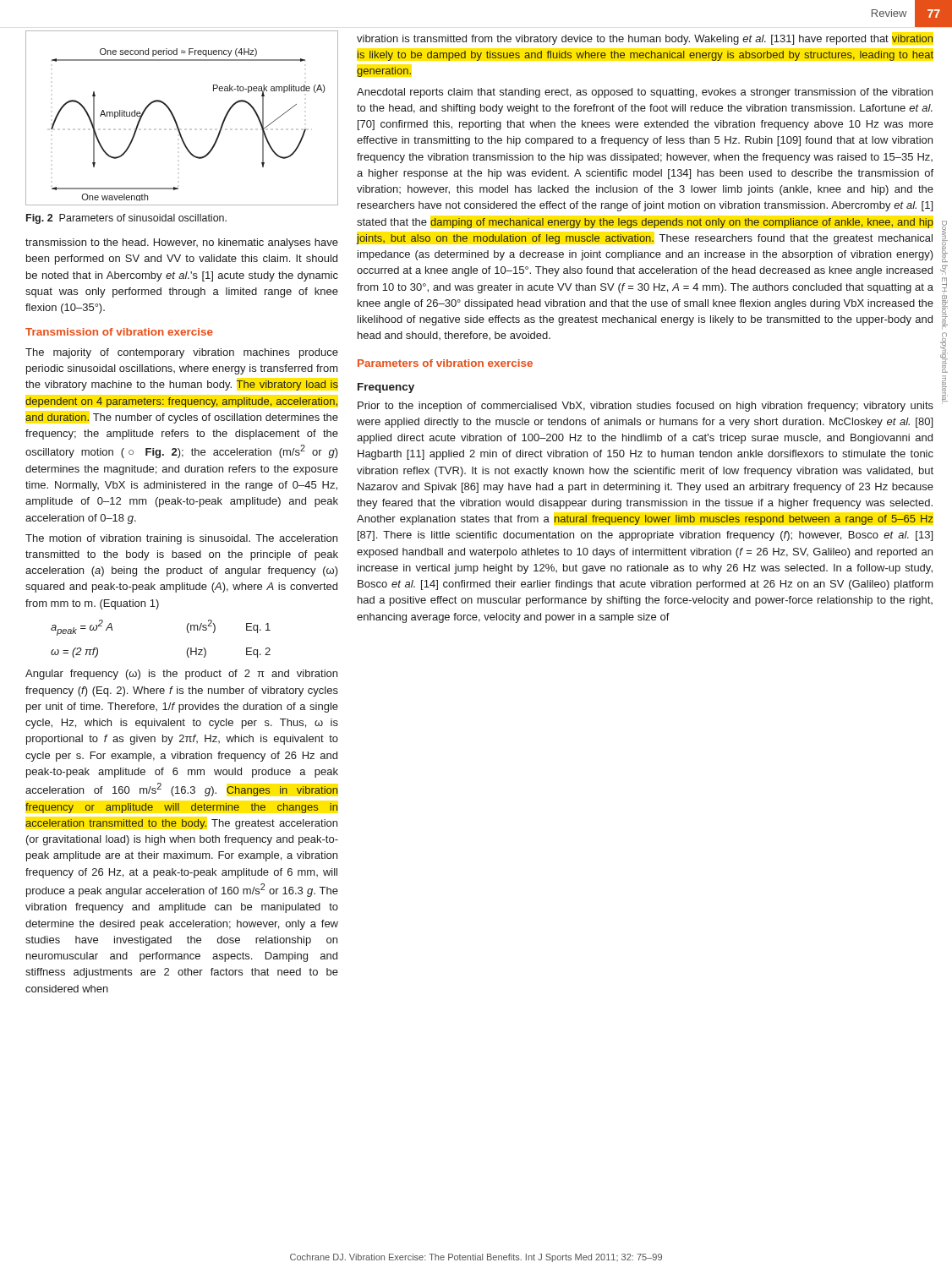
Task: Find the formula on this page that starts "ω = (2 πf) (Hz)"
Action: pos(77,653)
